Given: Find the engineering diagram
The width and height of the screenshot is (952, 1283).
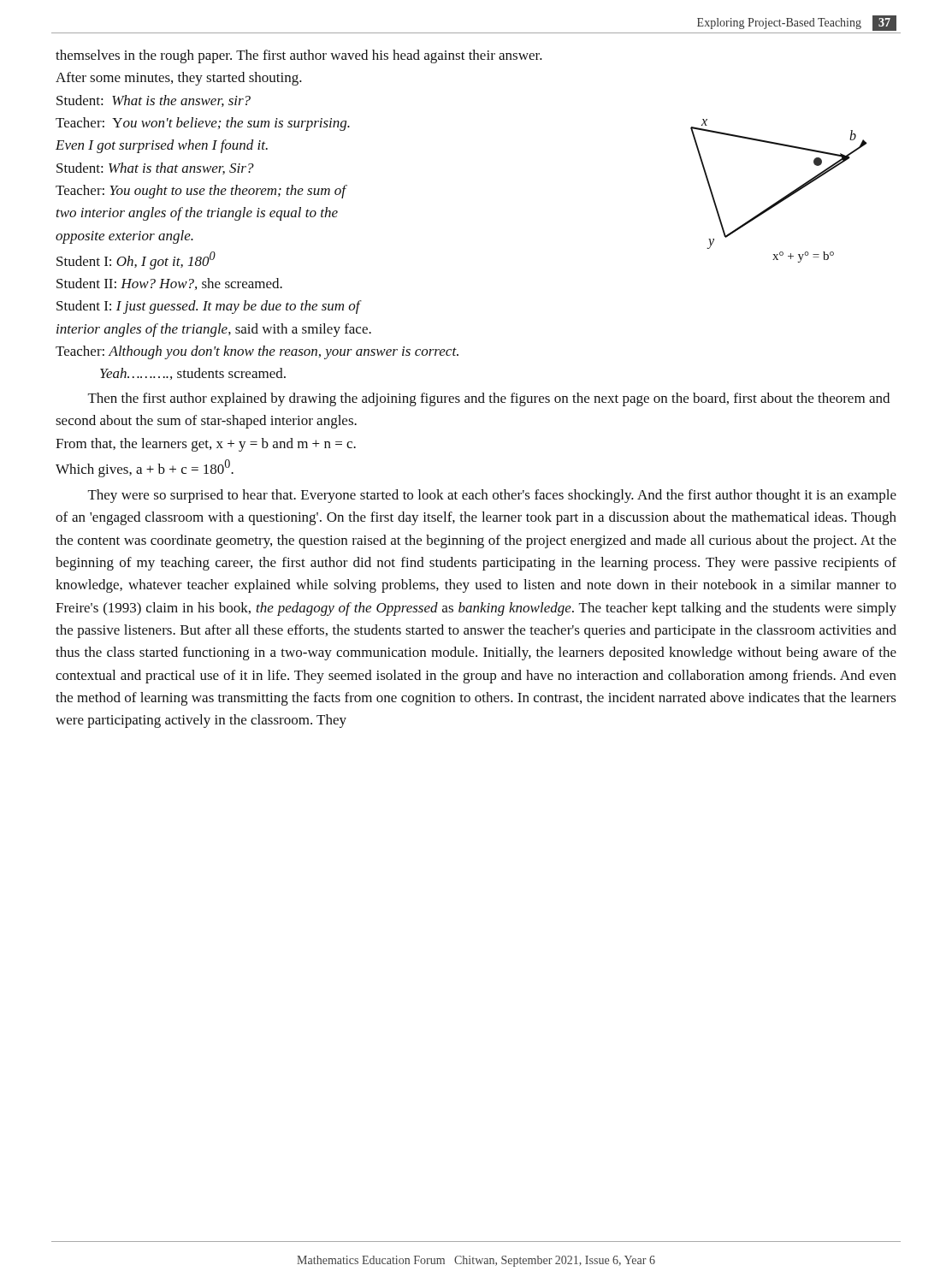Looking at the screenshot, I should tap(768, 191).
